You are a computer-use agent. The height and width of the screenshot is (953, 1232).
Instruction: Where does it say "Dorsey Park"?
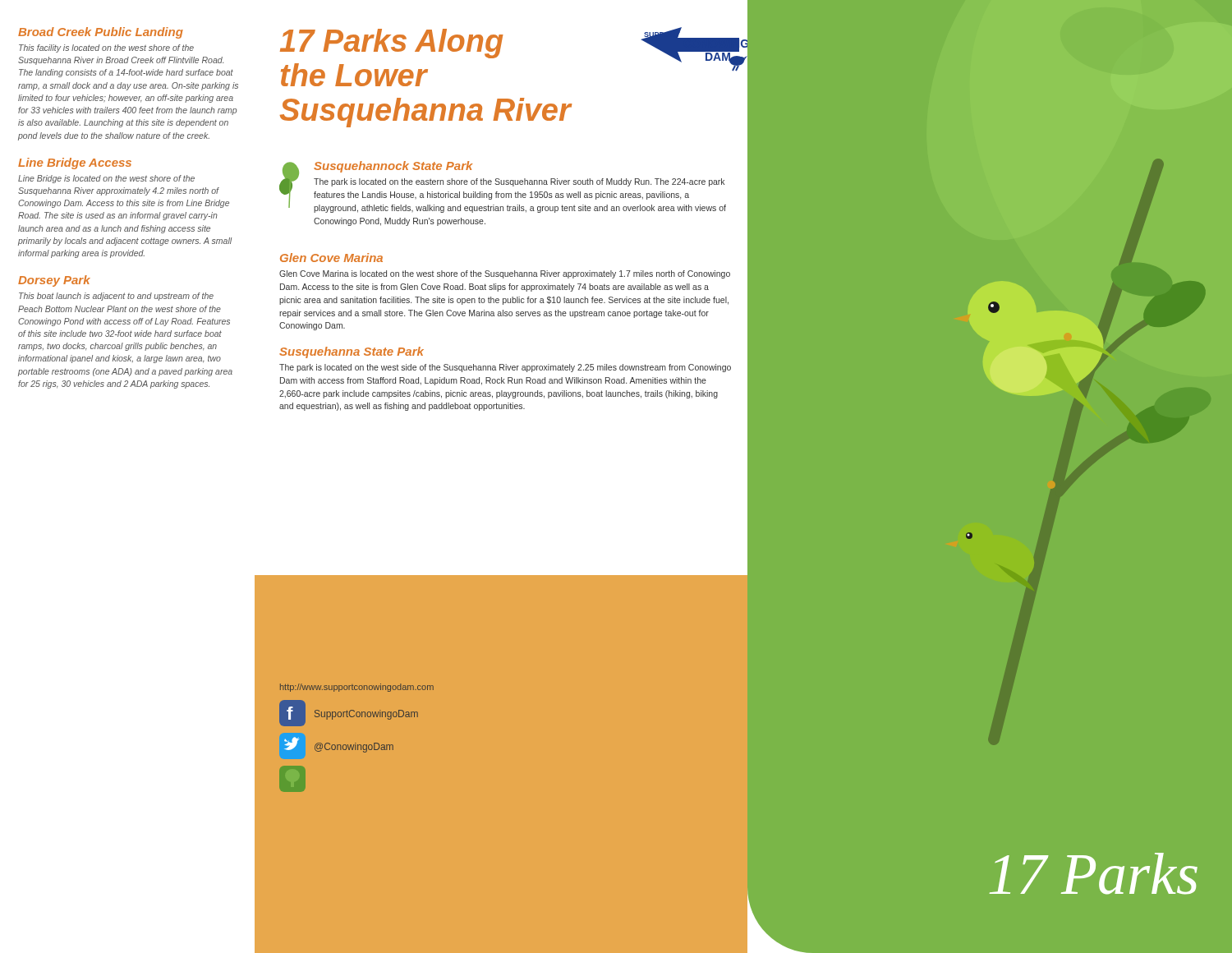coord(54,281)
